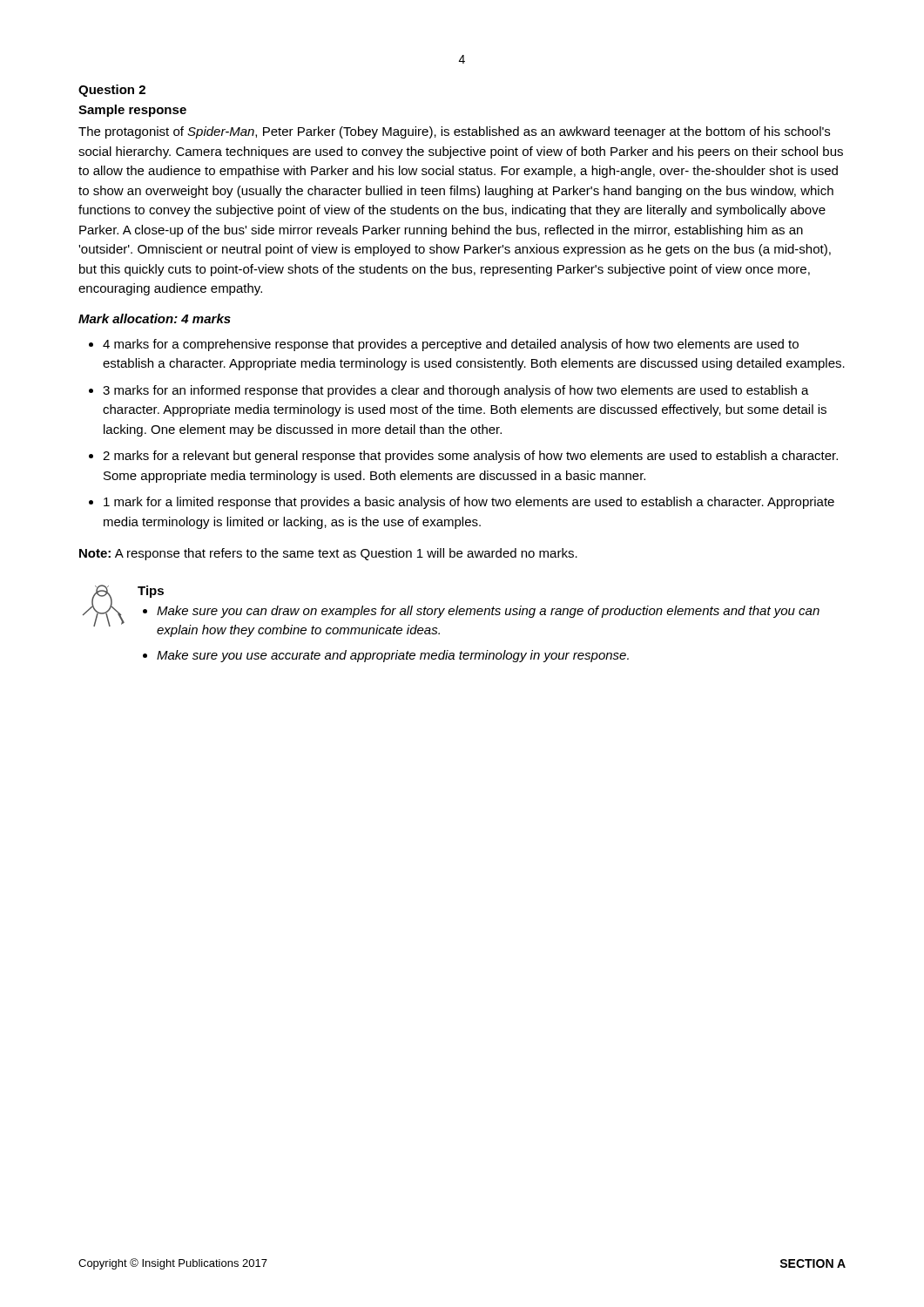Find the block on this page that starts "2 marks for a relevant but general response"

click(x=471, y=465)
